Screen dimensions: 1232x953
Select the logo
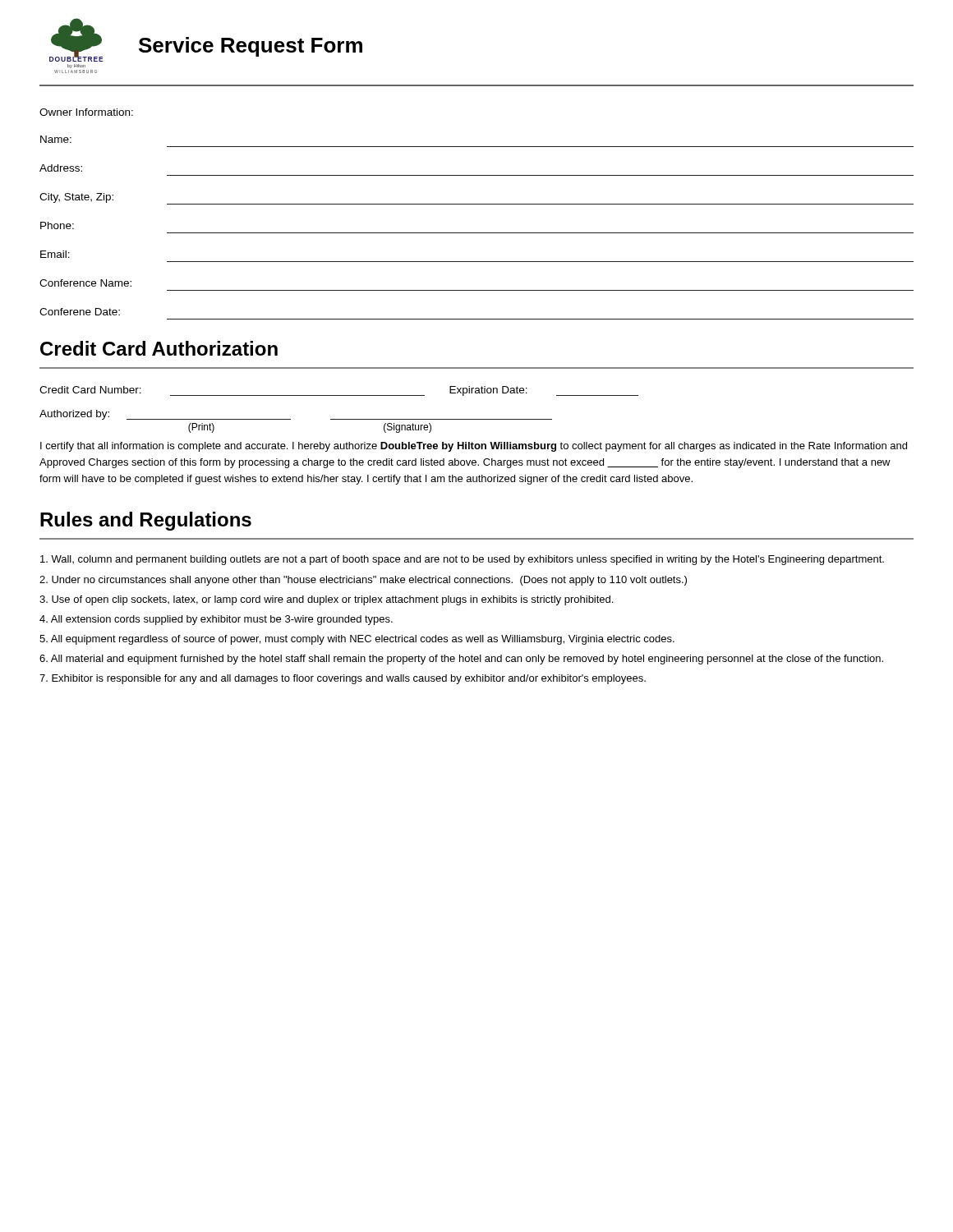76,46
